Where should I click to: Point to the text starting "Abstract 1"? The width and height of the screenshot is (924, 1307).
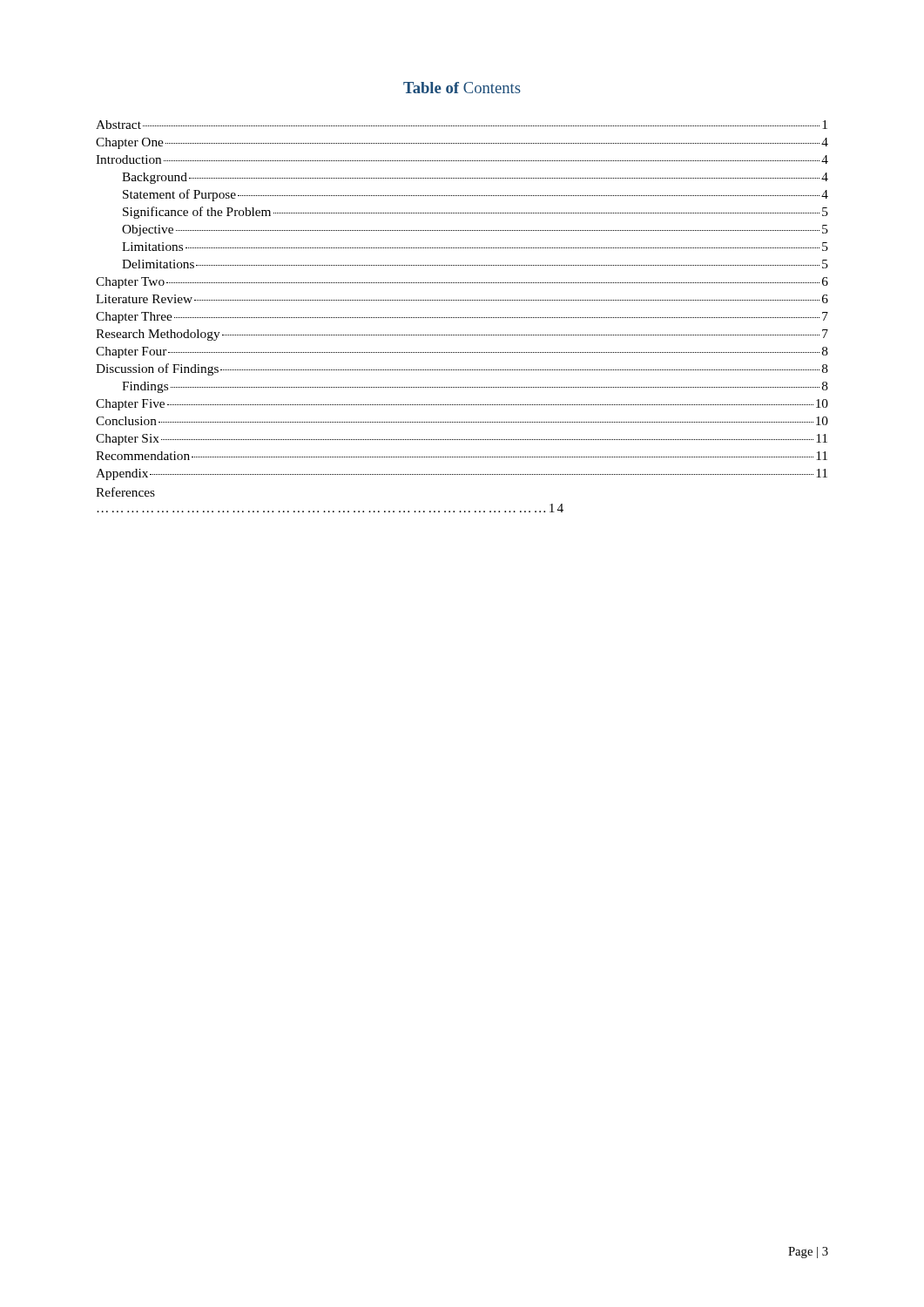click(462, 125)
